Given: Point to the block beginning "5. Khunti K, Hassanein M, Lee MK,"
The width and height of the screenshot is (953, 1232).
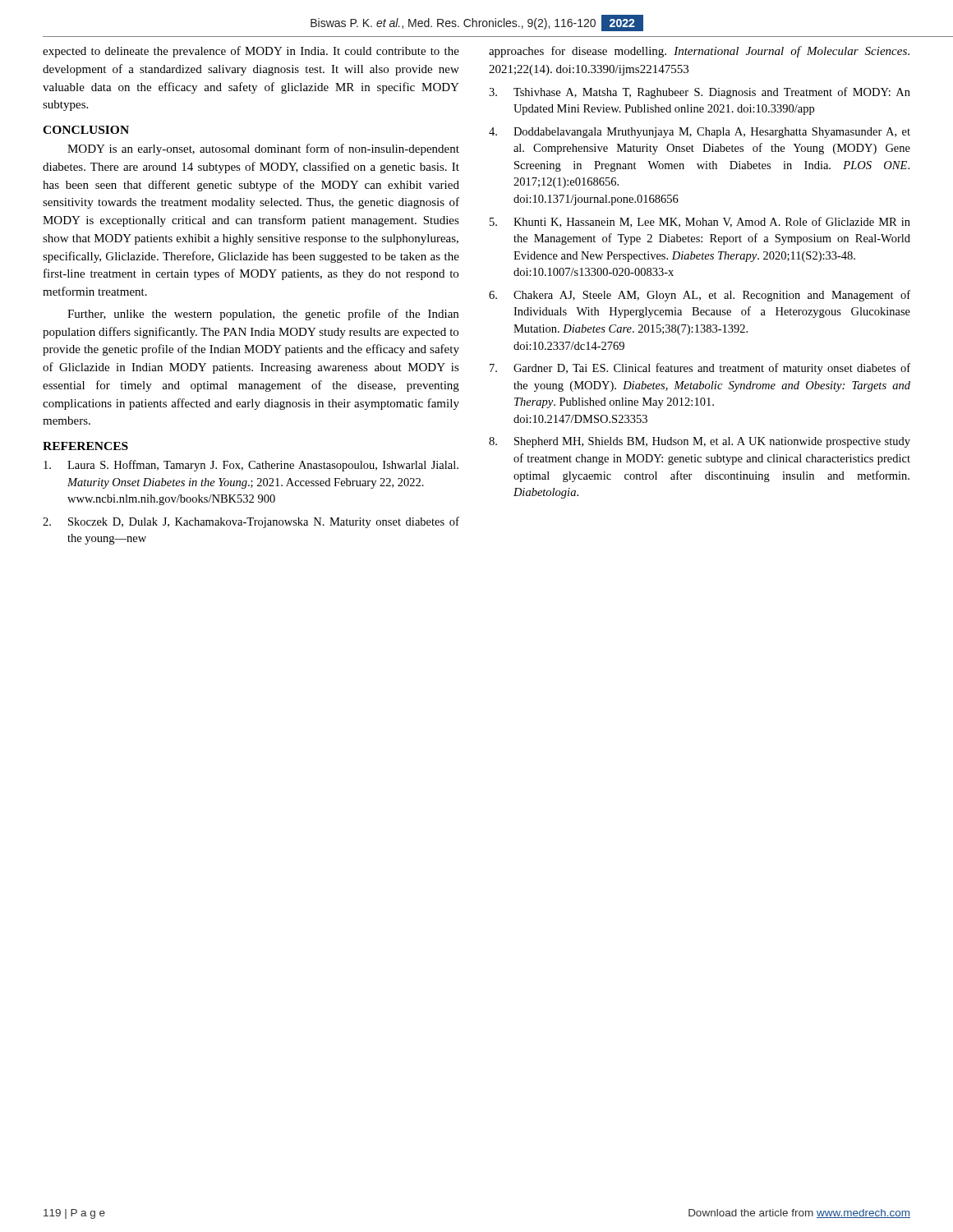Looking at the screenshot, I should point(700,247).
